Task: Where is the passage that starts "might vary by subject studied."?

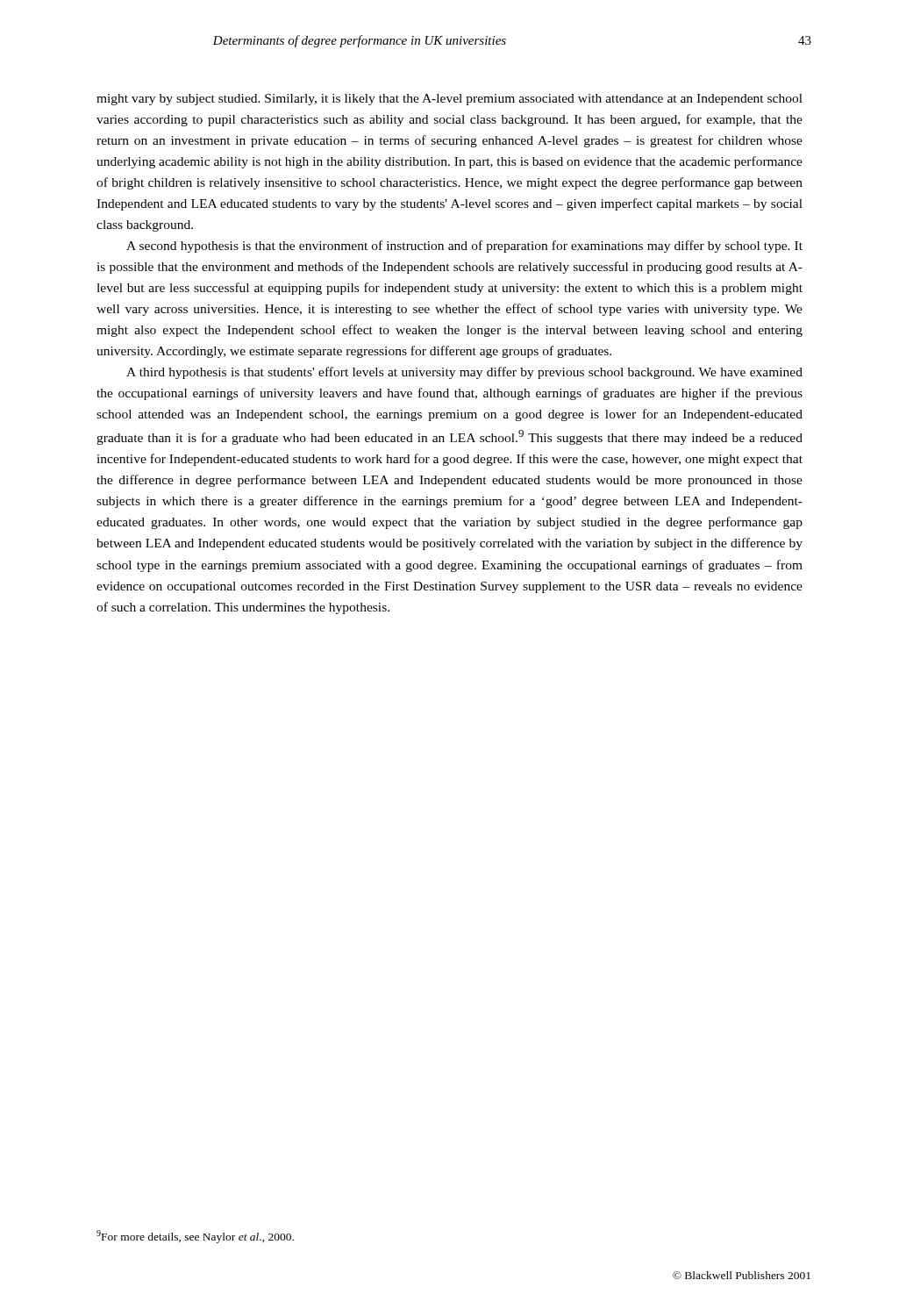Action: [x=450, y=161]
